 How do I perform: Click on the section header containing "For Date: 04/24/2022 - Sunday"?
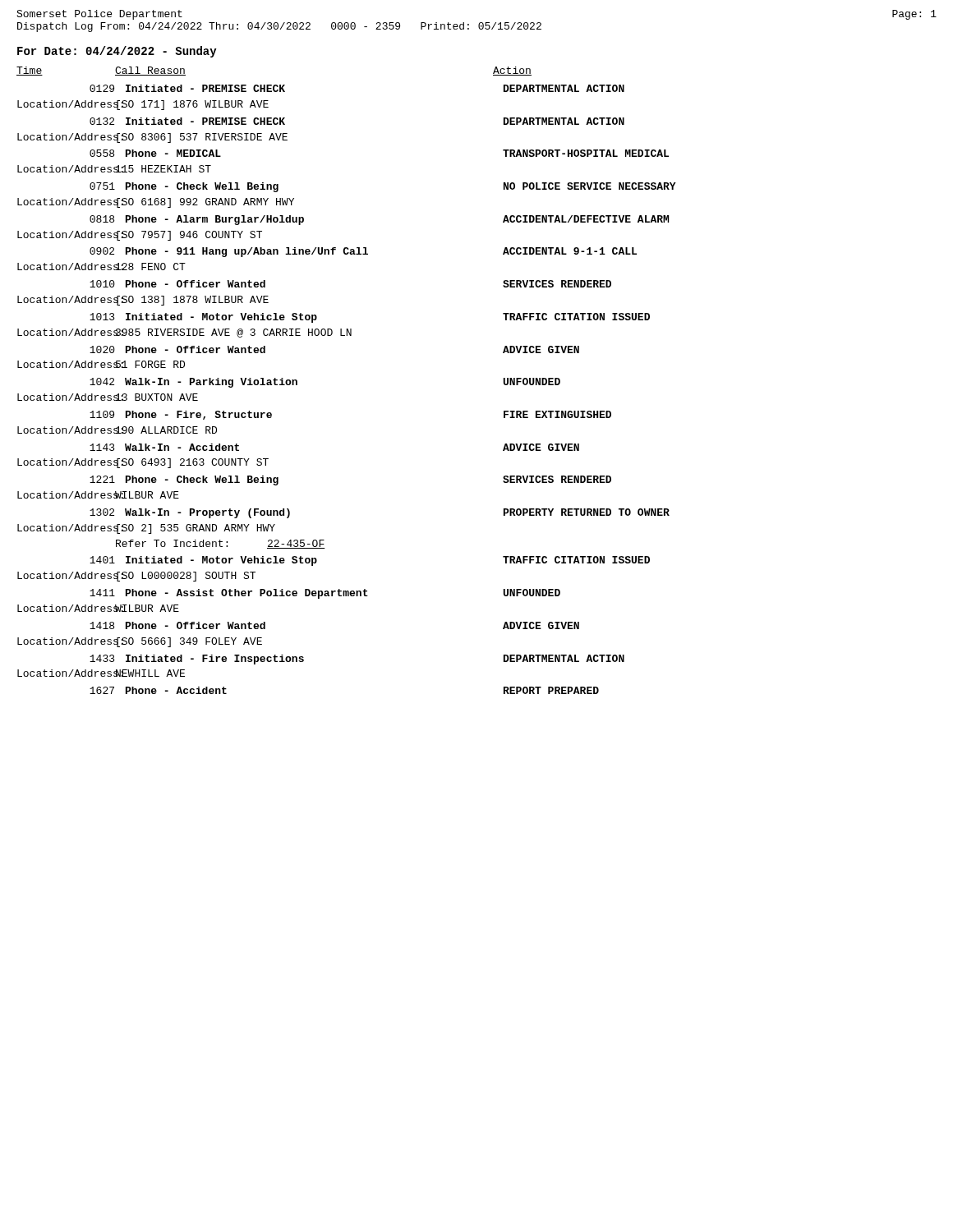(117, 52)
